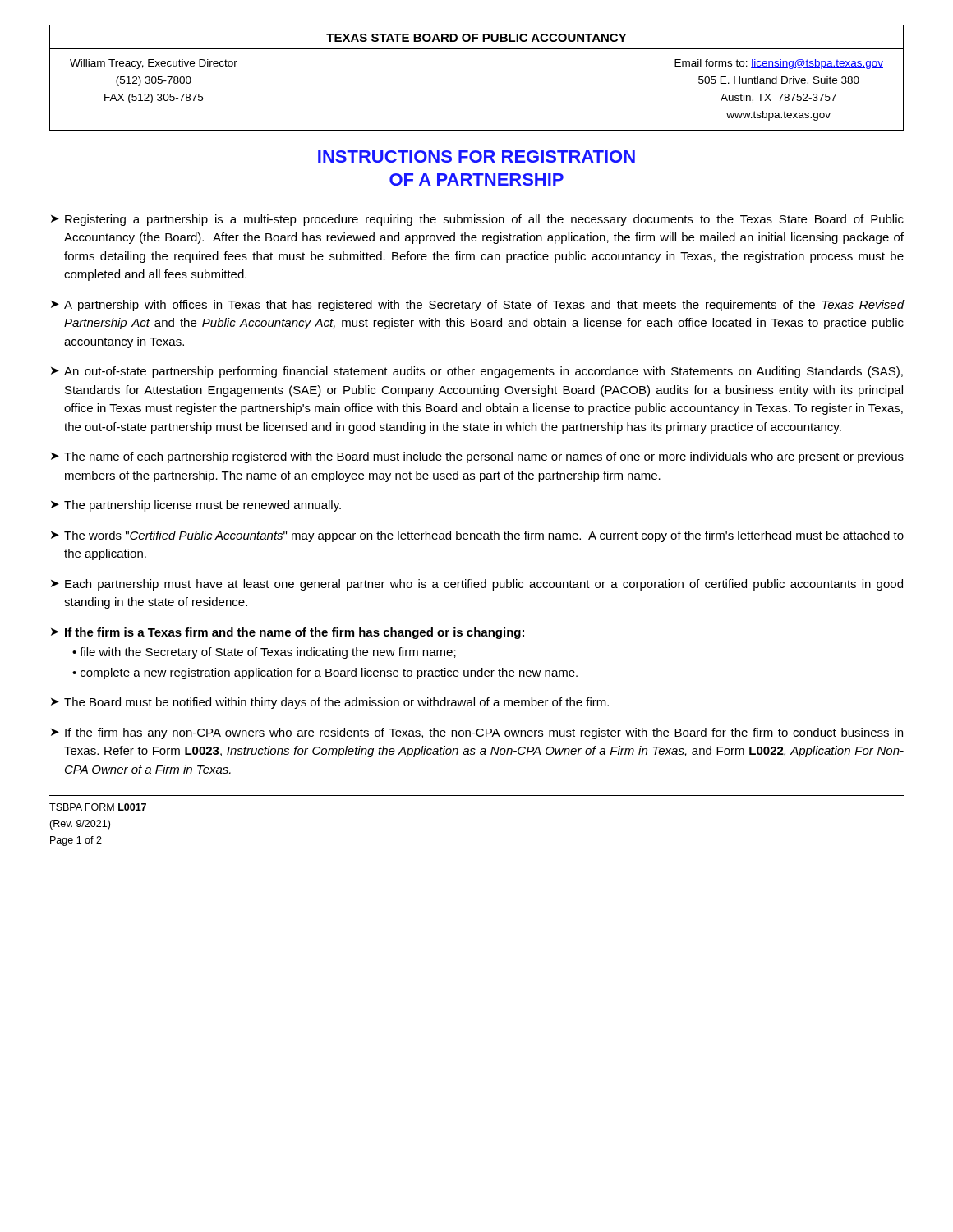
Task: Point to the block beginning "➤ Each partnership must have at least"
Action: click(x=476, y=593)
